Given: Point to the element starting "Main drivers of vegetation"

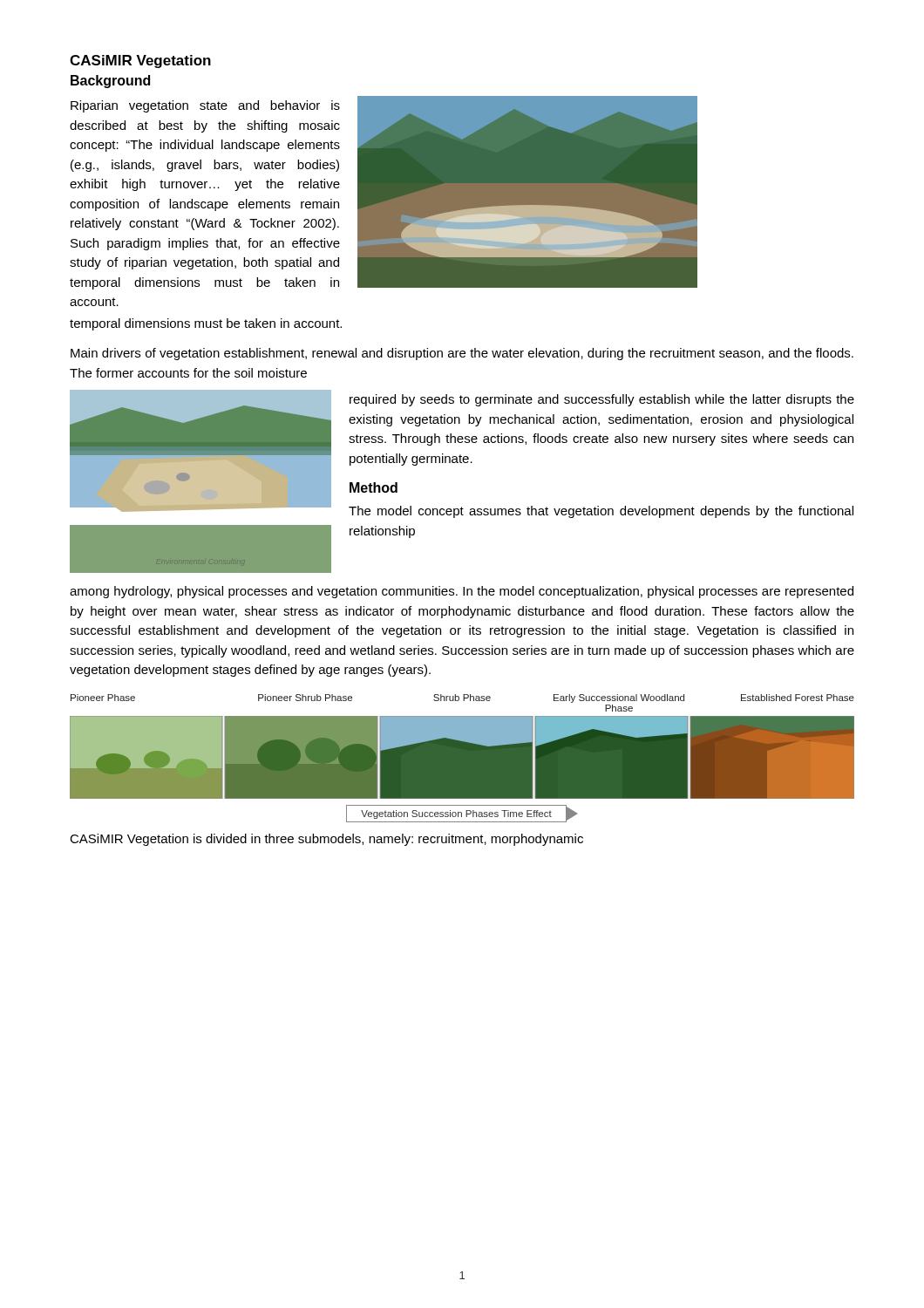Looking at the screenshot, I should pos(462,363).
